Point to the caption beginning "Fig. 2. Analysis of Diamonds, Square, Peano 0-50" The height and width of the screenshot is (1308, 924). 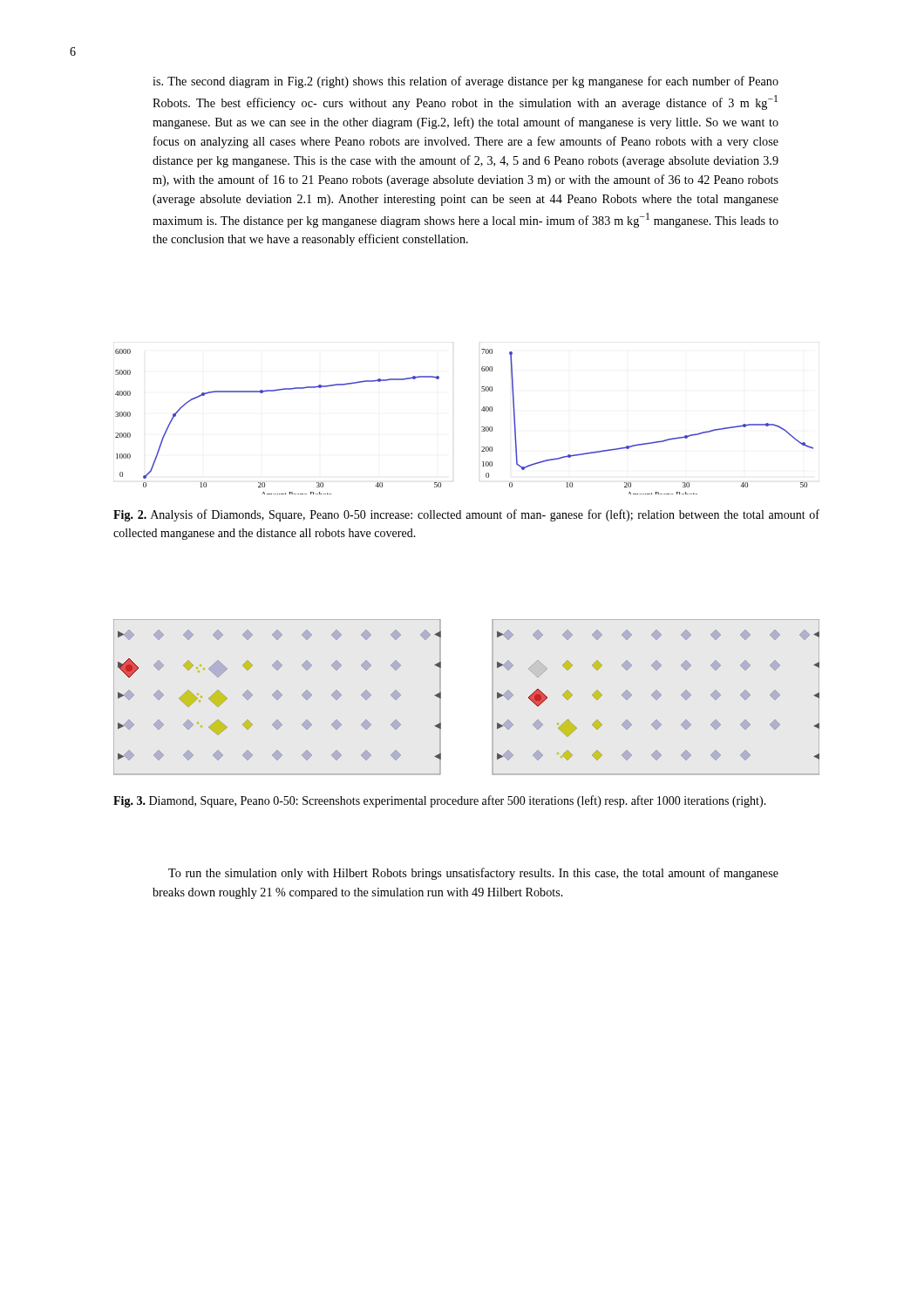click(466, 524)
